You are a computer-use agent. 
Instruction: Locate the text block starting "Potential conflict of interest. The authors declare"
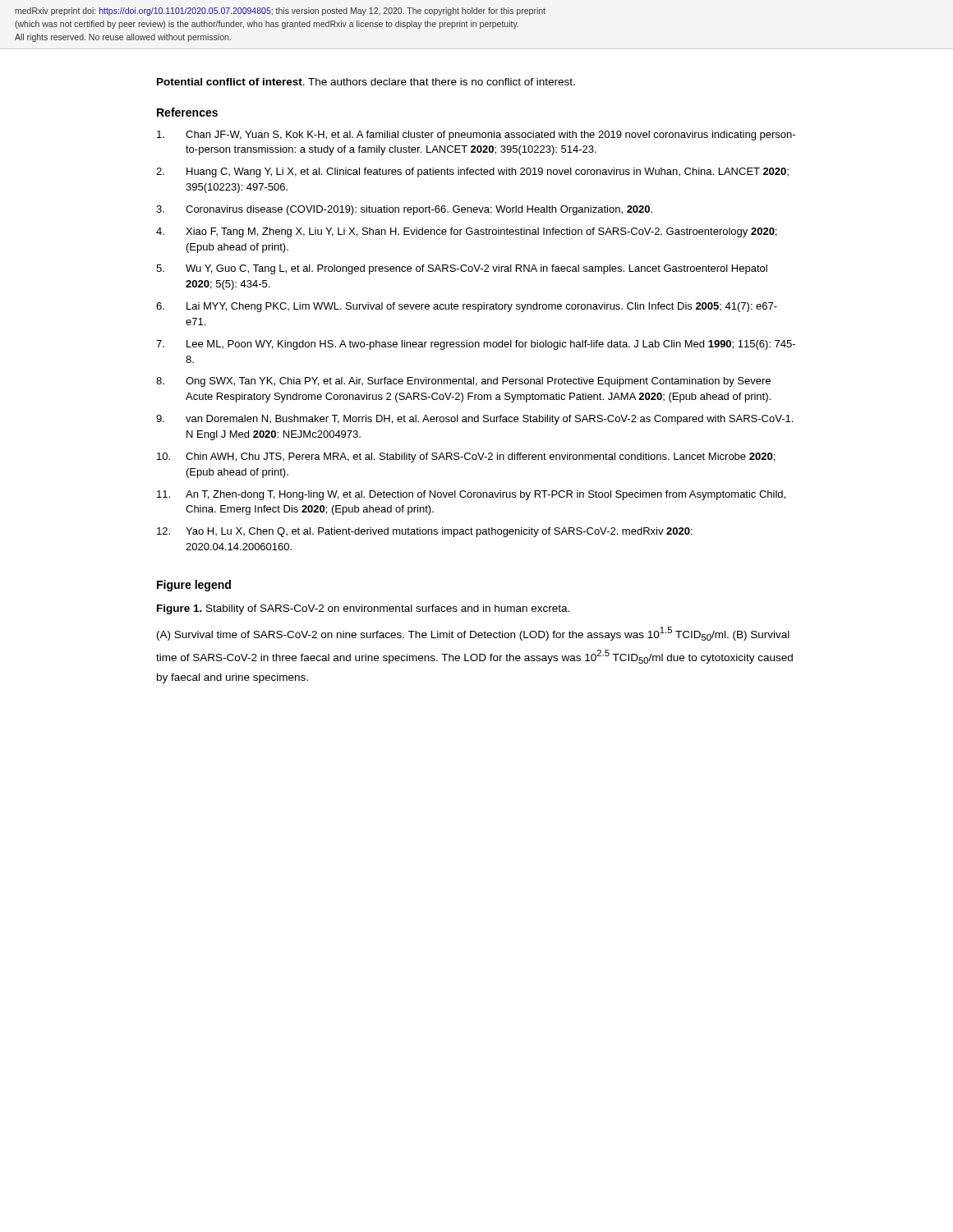click(x=366, y=82)
